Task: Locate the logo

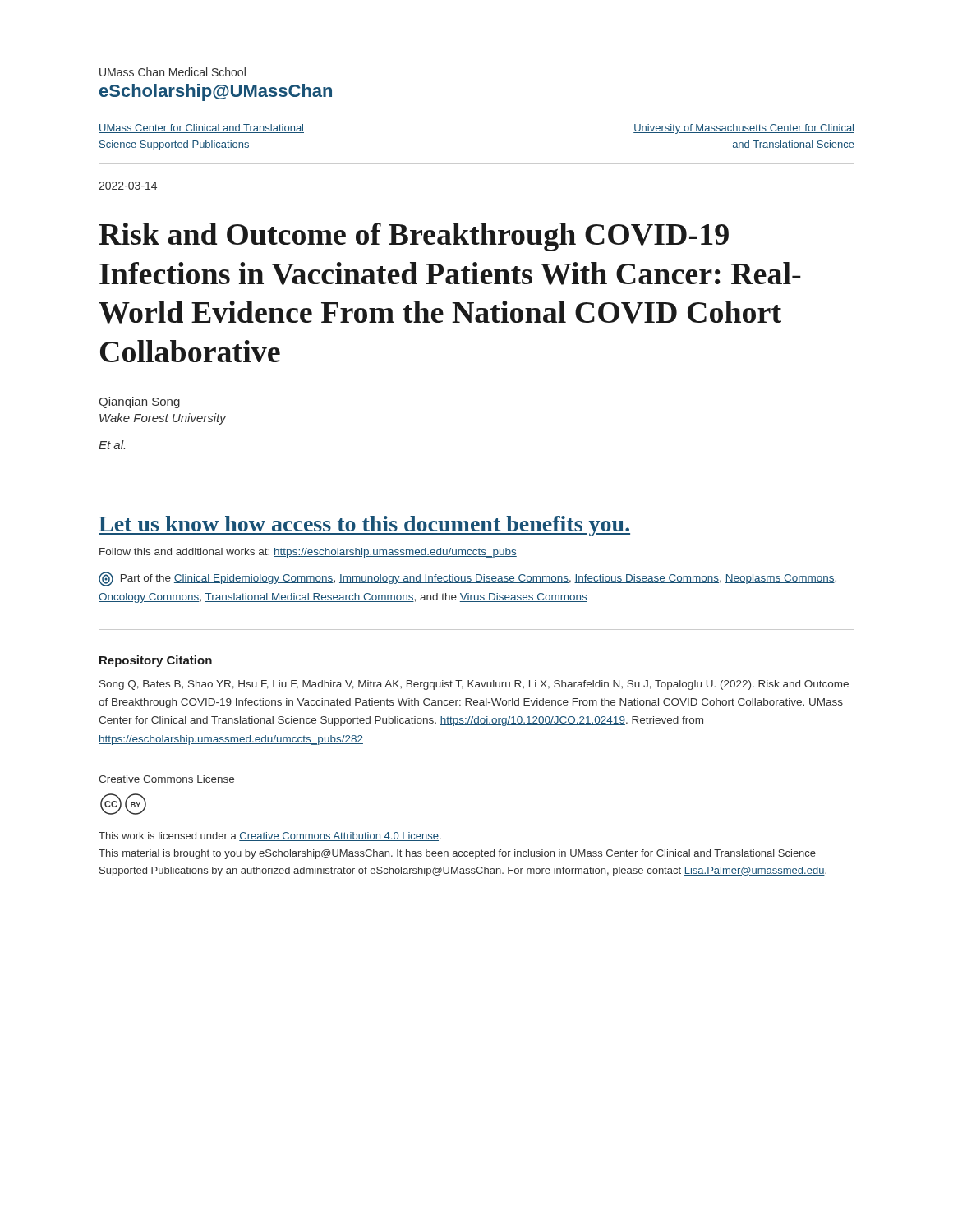Action: (x=476, y=806)
